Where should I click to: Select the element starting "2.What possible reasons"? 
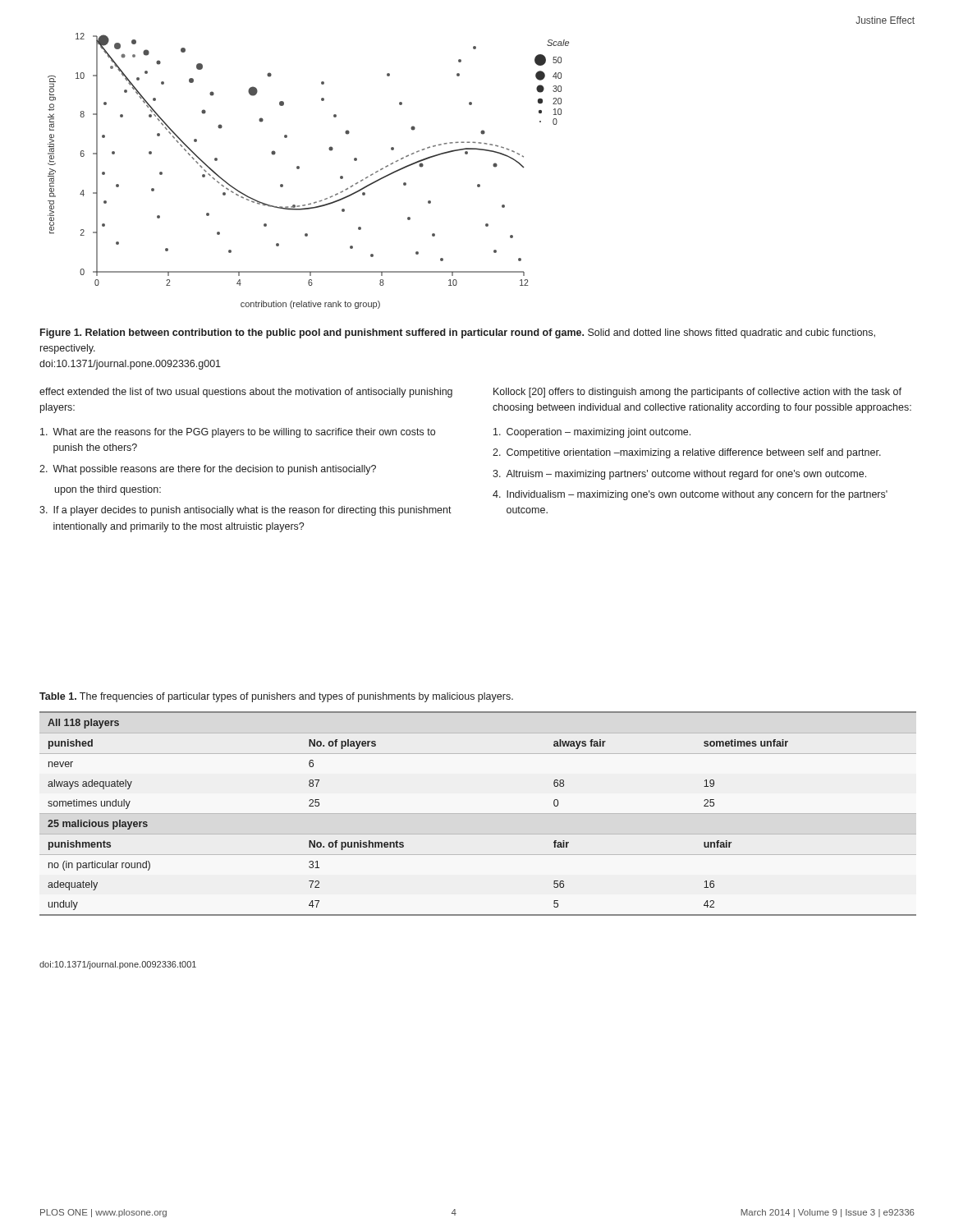pos(208,469)
